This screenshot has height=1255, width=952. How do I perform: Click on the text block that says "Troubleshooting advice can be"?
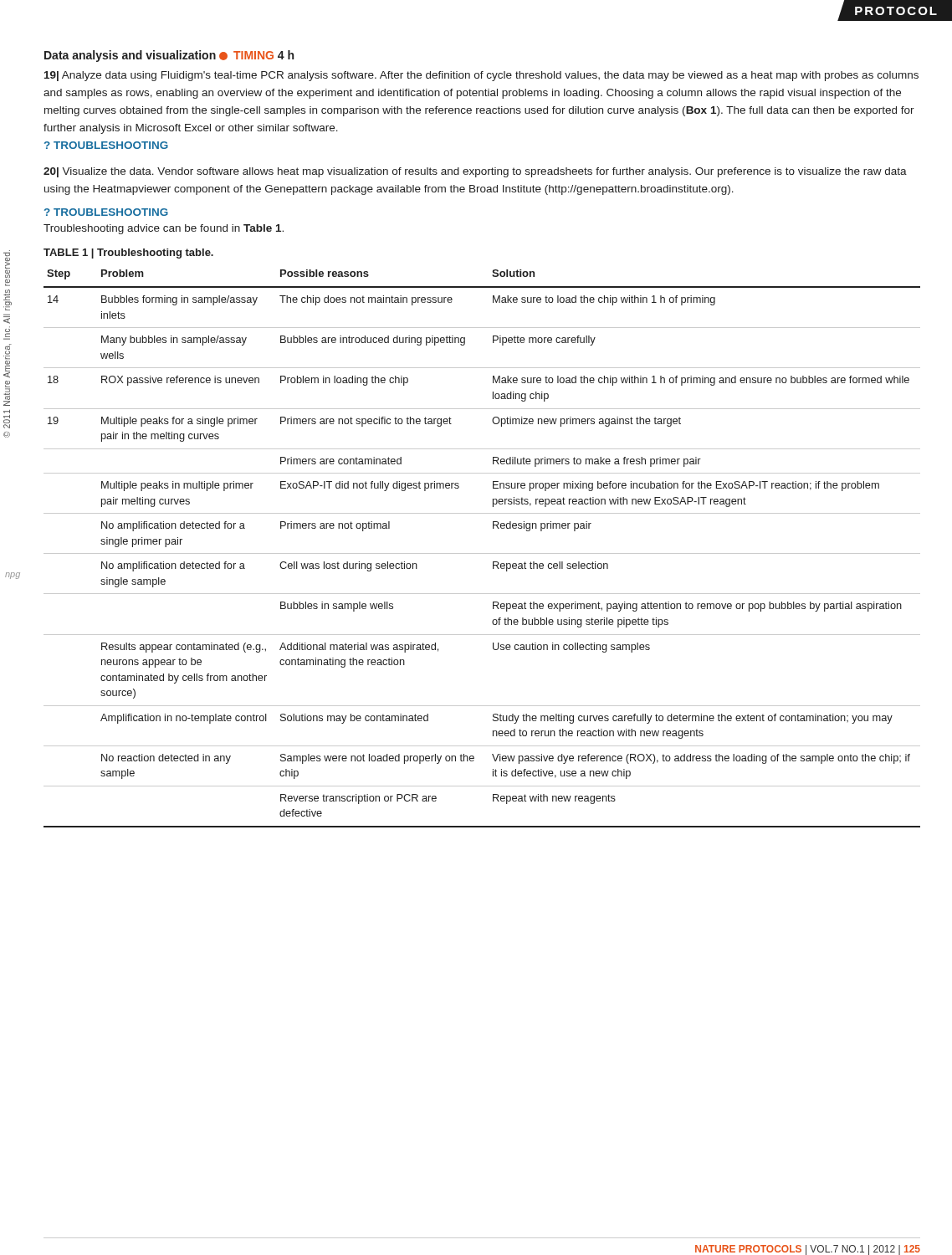click(x=164, y=228)
